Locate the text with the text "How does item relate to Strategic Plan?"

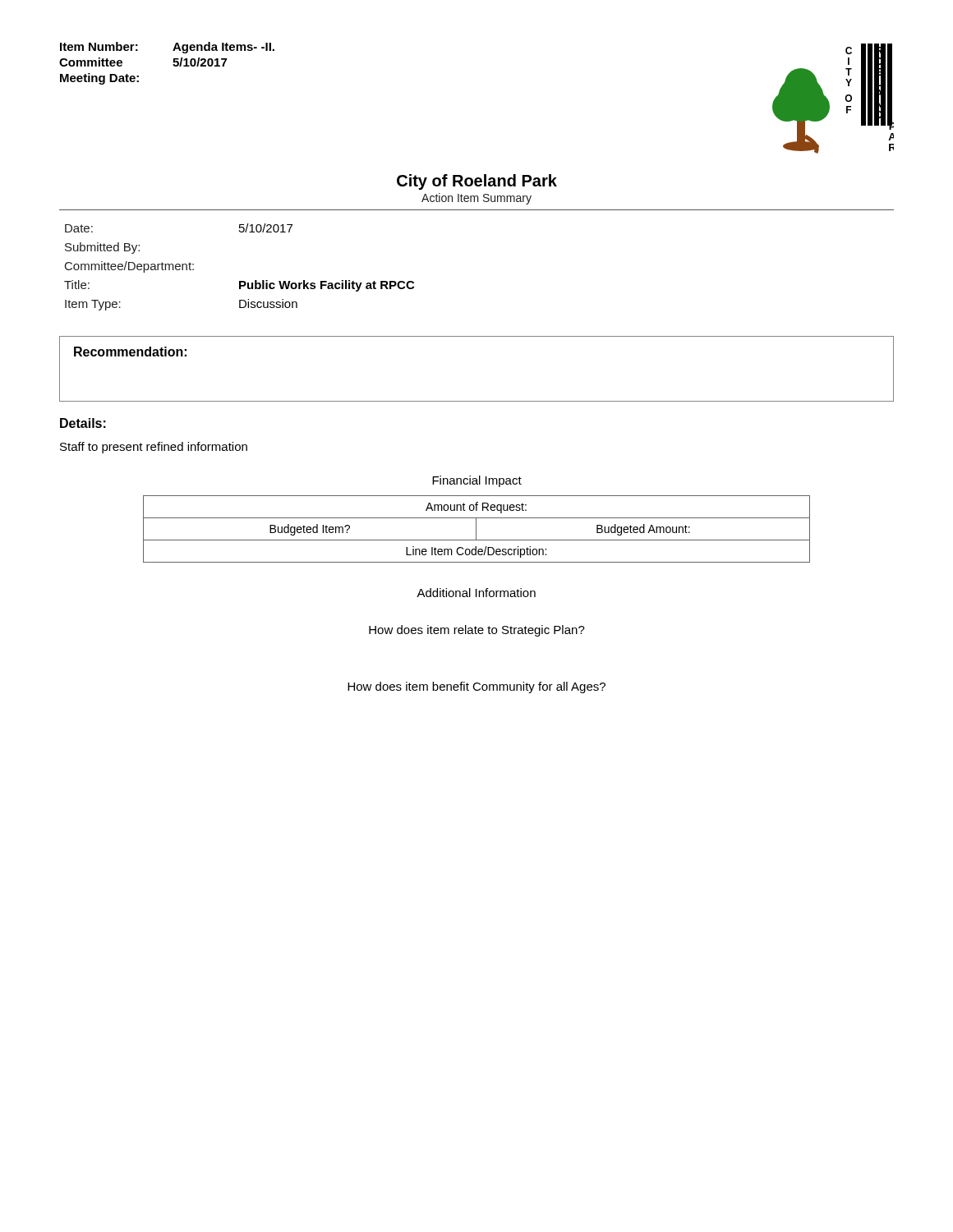pyautogui.click(x=476, y=630)
